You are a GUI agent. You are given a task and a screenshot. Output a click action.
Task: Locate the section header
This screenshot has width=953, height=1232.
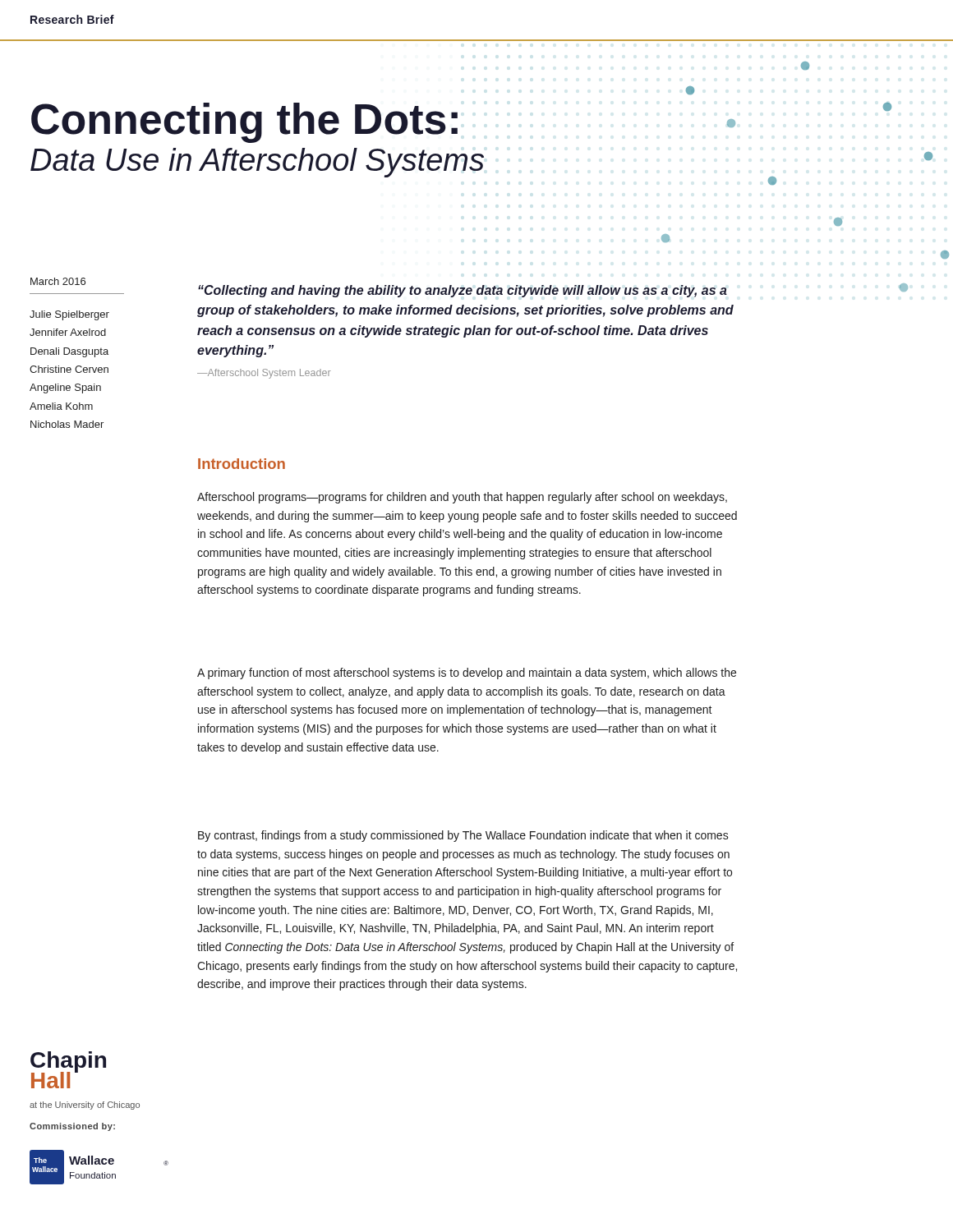468,464
